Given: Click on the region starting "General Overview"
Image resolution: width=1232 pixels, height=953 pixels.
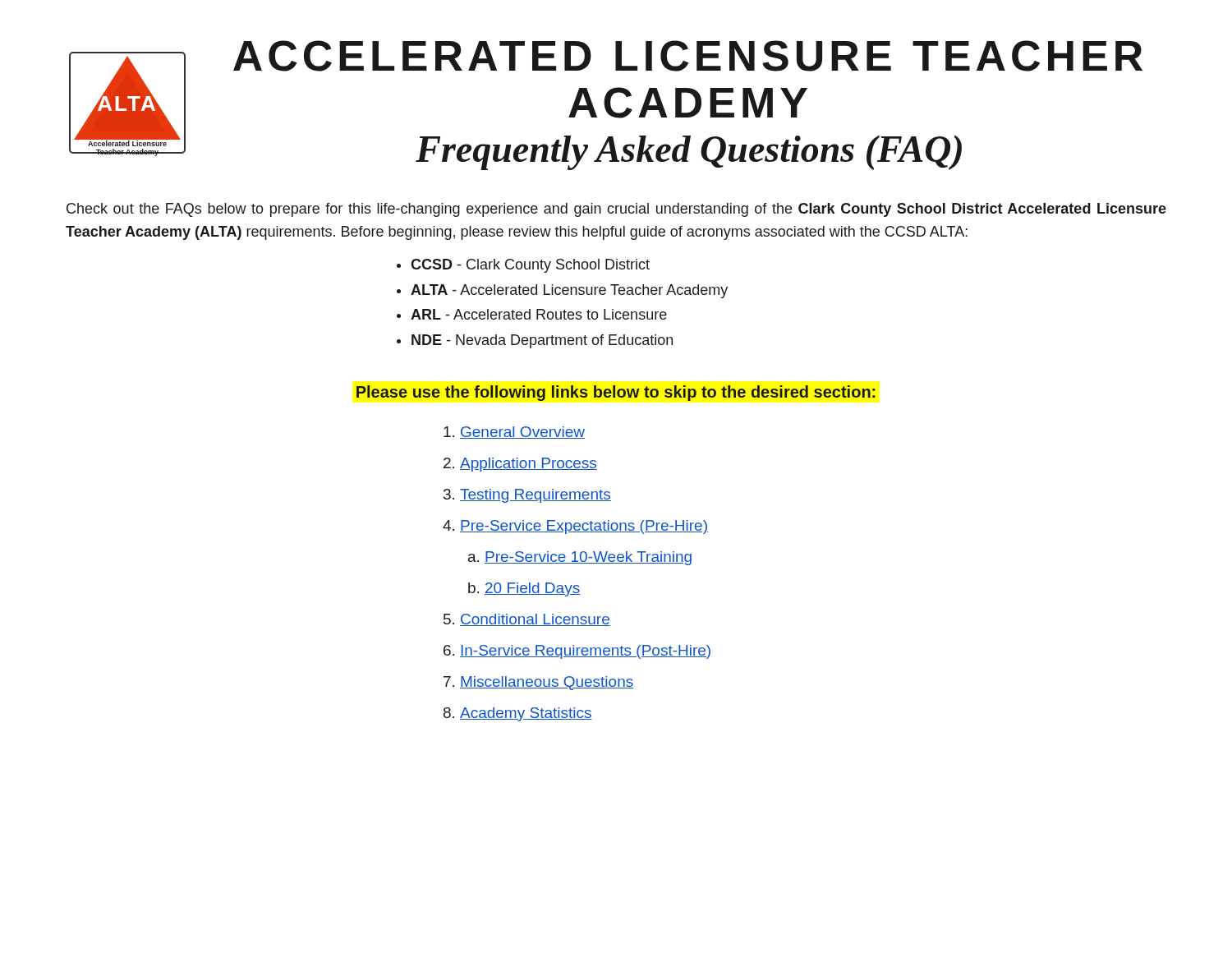Looking at the screenshot, I should (x=522, y=431).
